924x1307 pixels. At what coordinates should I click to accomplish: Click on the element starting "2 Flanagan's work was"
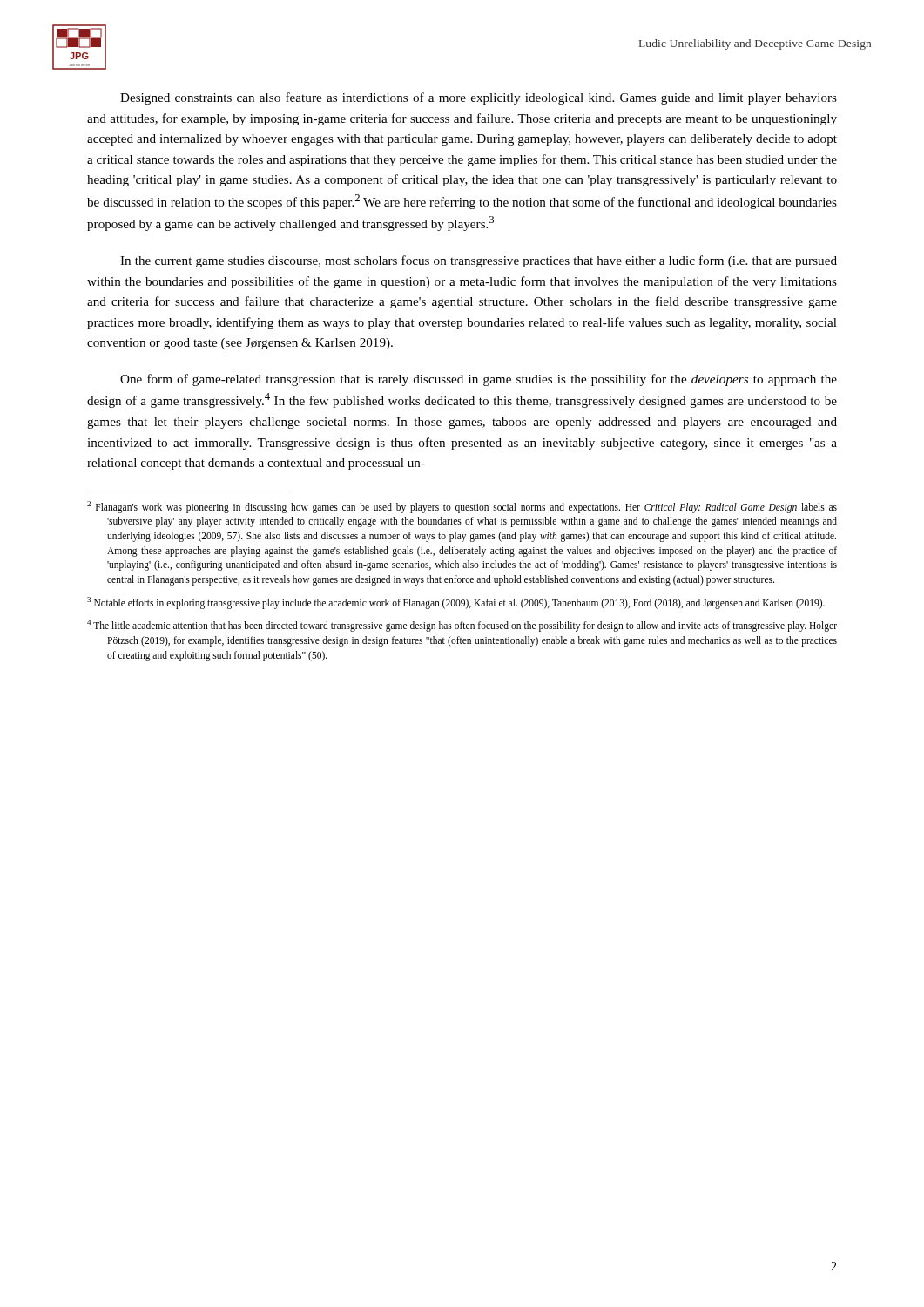tap(462, 542)
